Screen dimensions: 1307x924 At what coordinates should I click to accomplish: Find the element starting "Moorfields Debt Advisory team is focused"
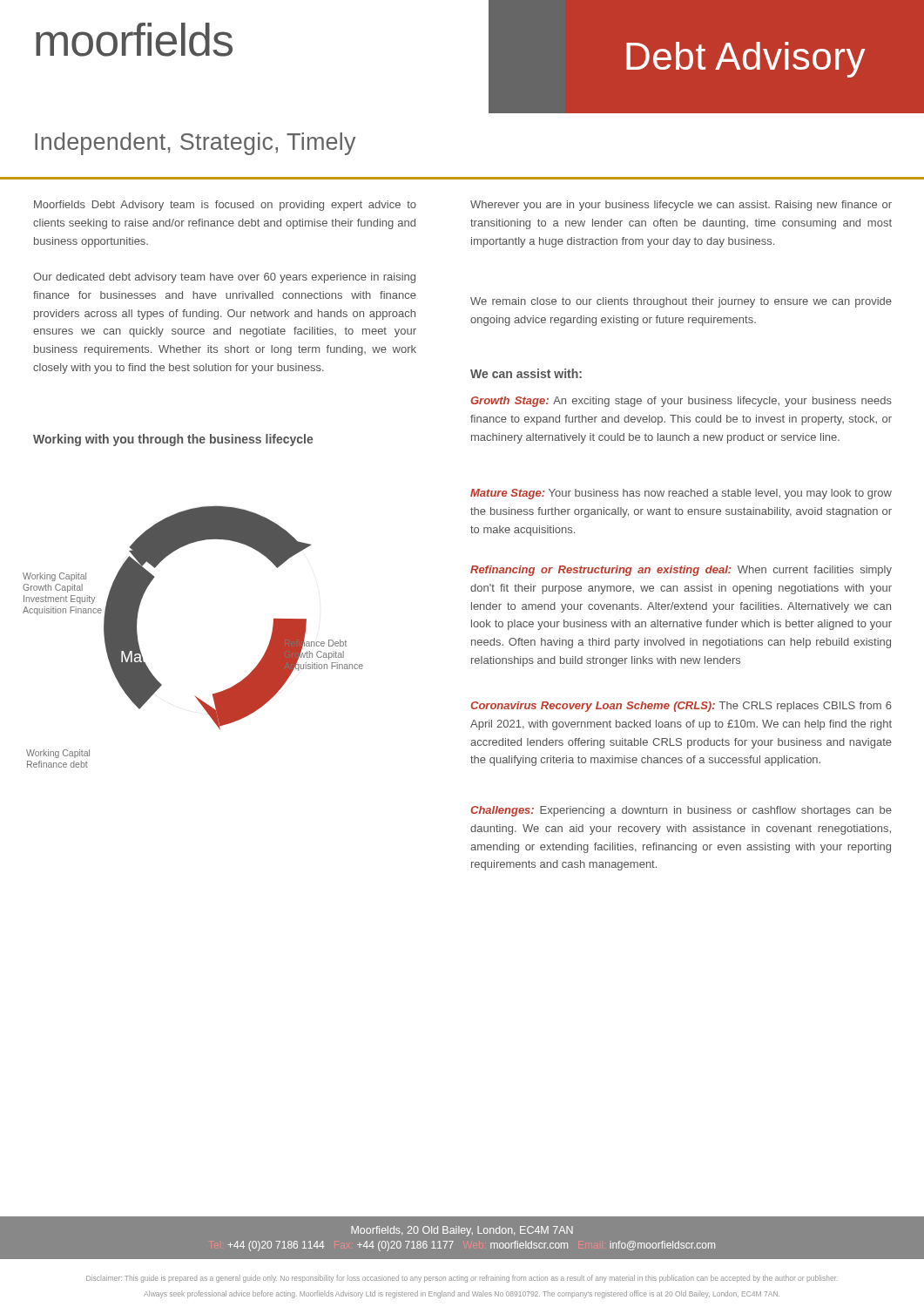coord(225,223)
